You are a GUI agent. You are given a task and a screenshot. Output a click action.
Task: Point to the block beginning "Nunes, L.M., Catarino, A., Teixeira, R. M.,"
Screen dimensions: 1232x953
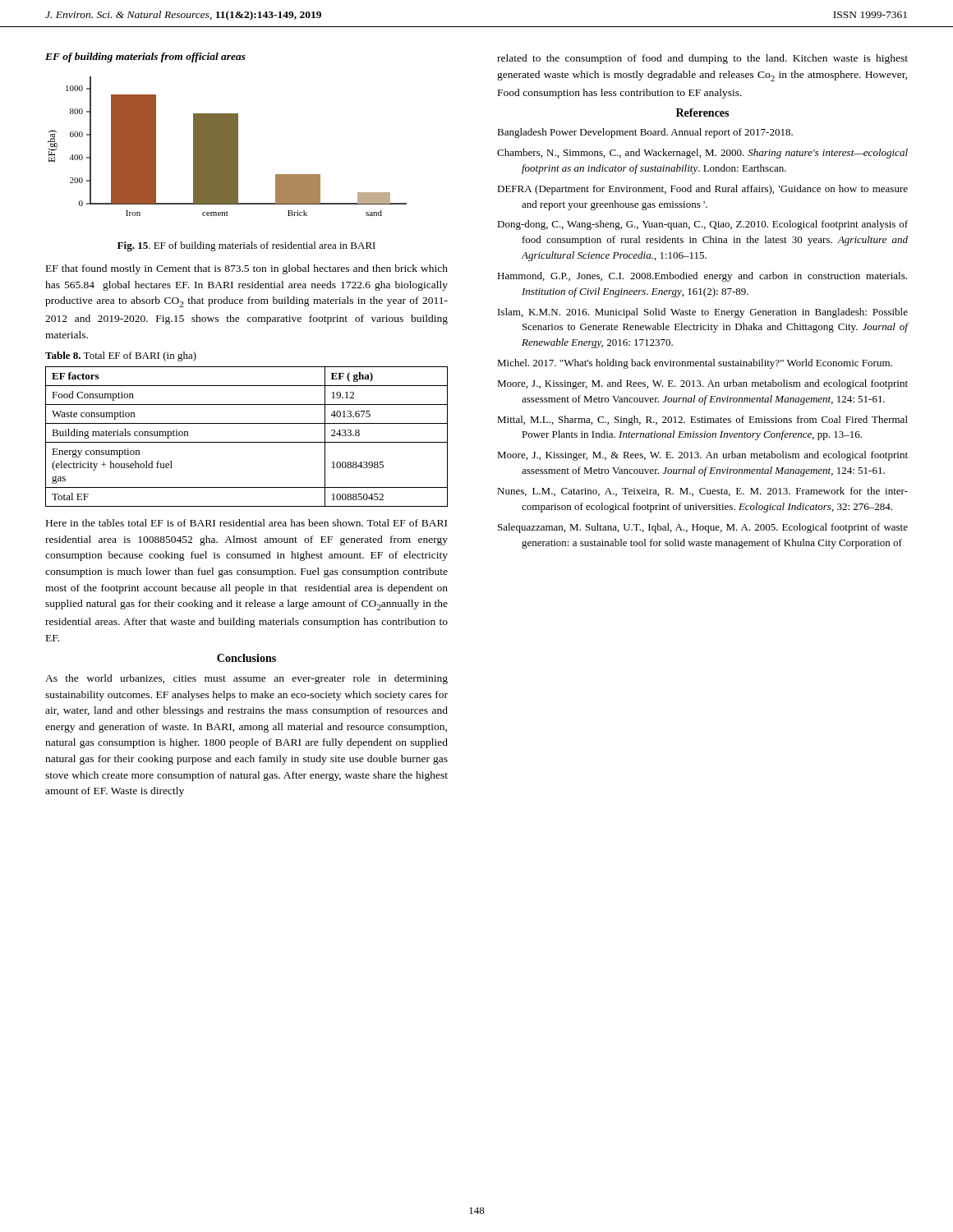tap(702, 498)
